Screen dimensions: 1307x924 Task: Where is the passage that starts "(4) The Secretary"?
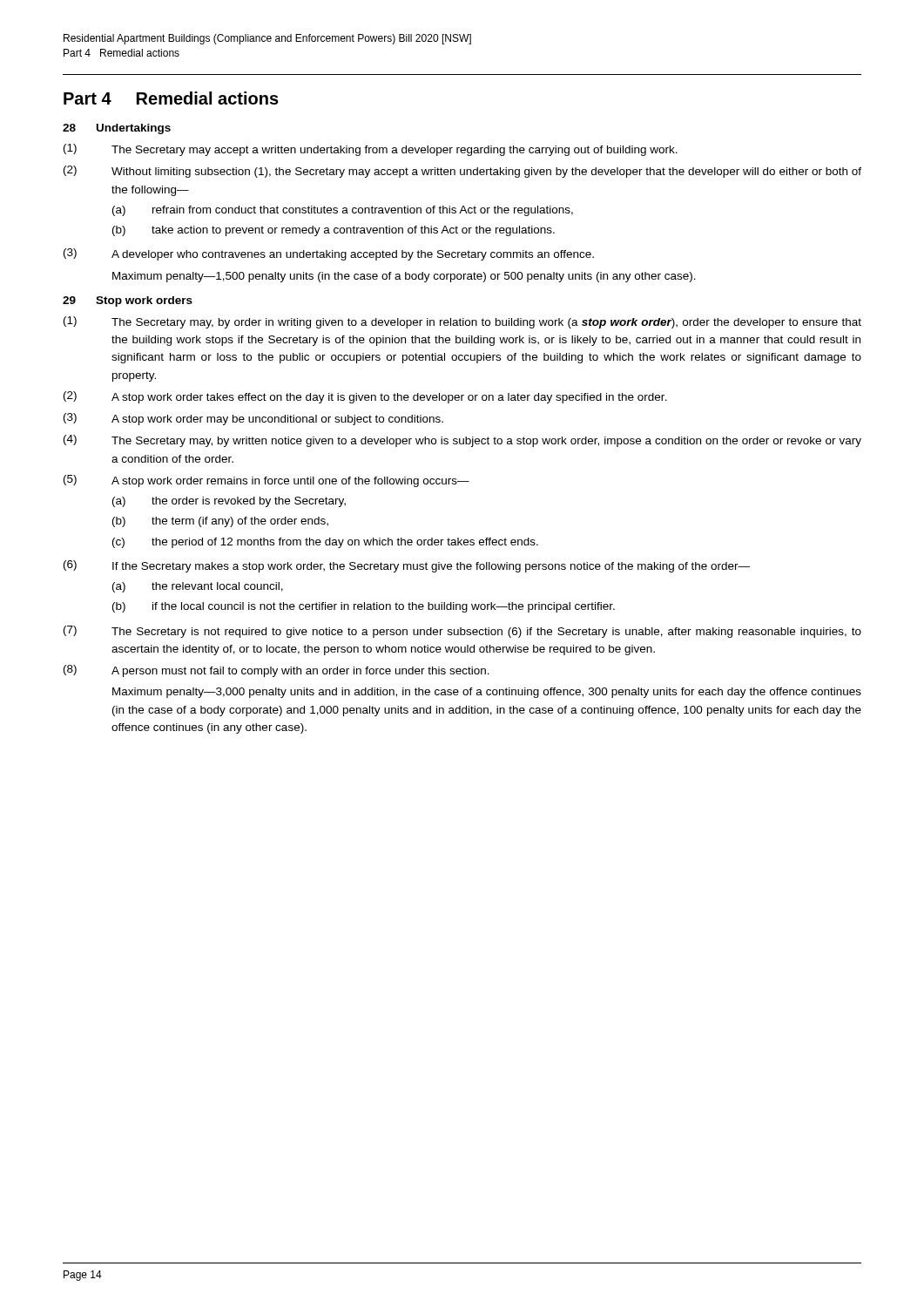tap(462, 450)
